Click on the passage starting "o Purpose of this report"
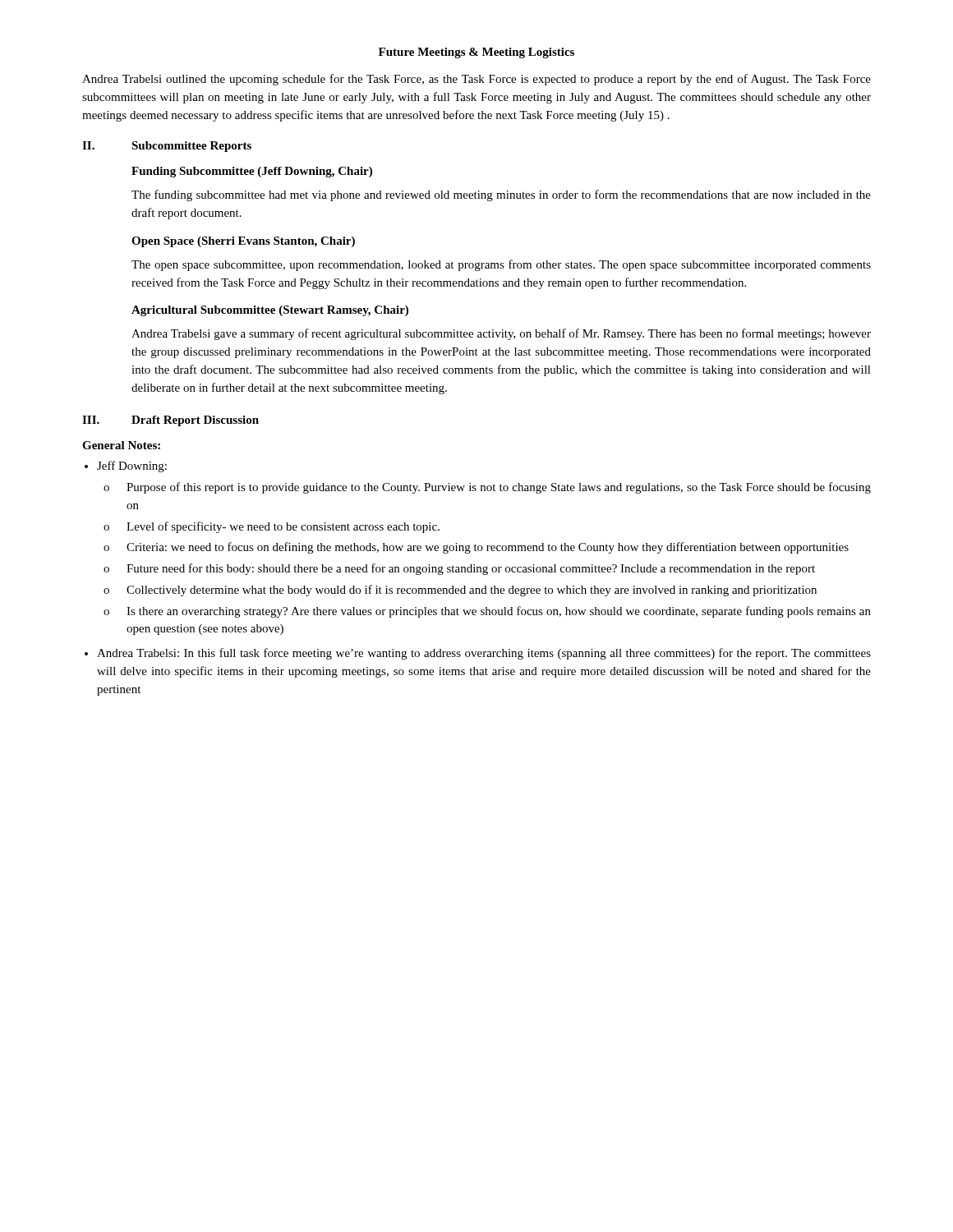 (x=484, y=497)
